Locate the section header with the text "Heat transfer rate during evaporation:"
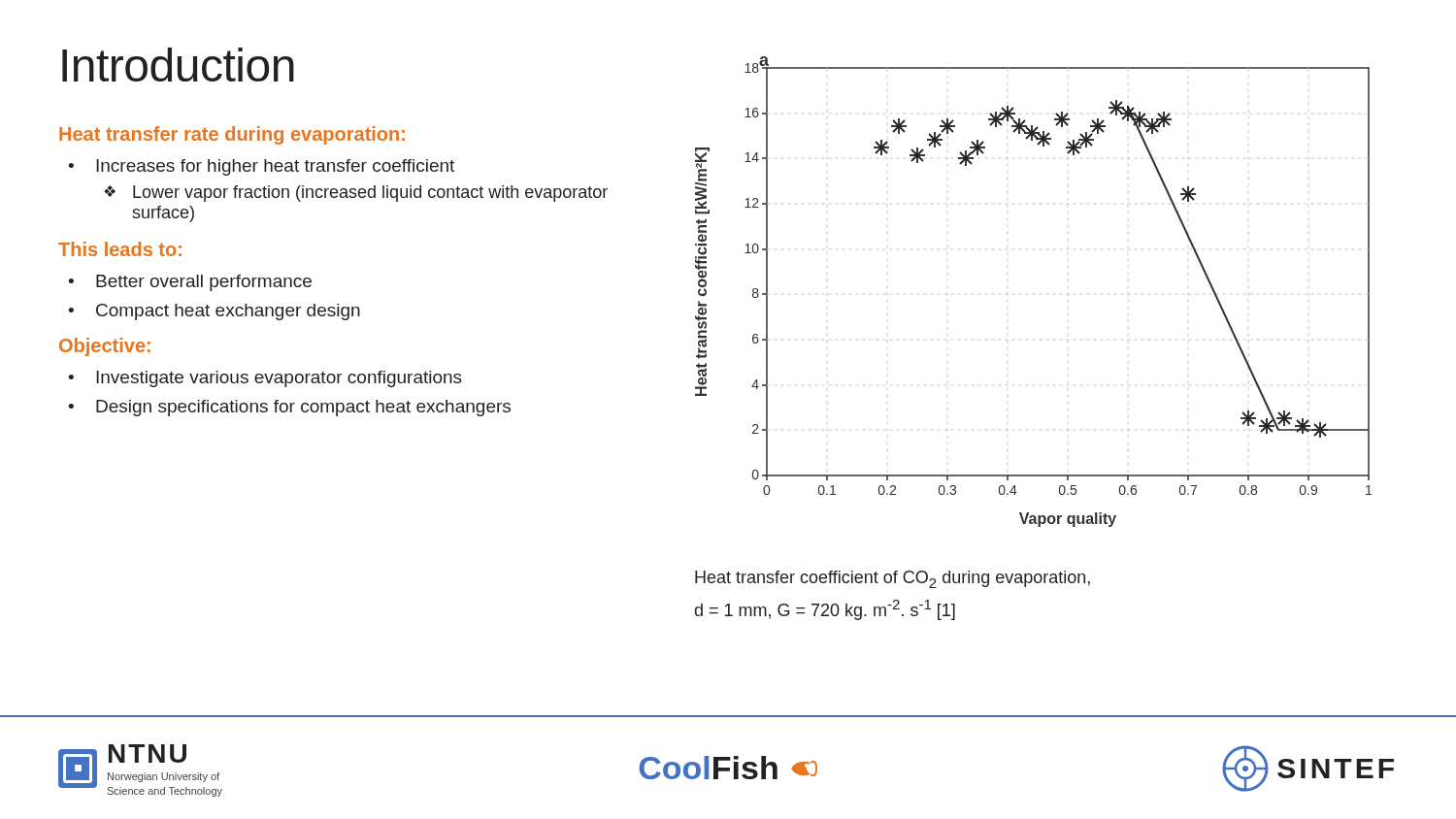Viewport: 1456px width, 819px height. [232, 134]
